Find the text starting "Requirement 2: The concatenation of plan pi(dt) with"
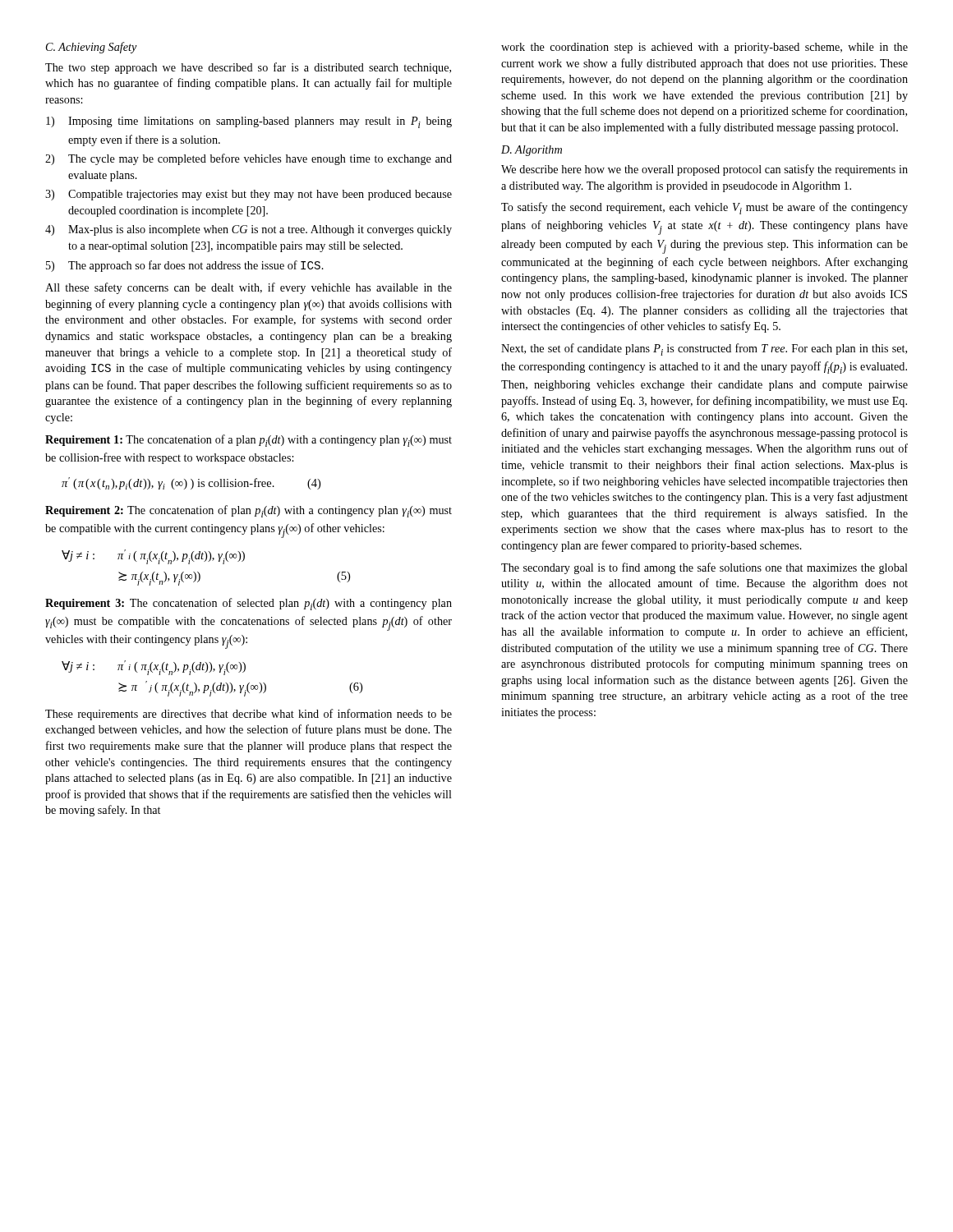Image resolution: width=953 pixels, height=1232 pixels. (248, 521)
